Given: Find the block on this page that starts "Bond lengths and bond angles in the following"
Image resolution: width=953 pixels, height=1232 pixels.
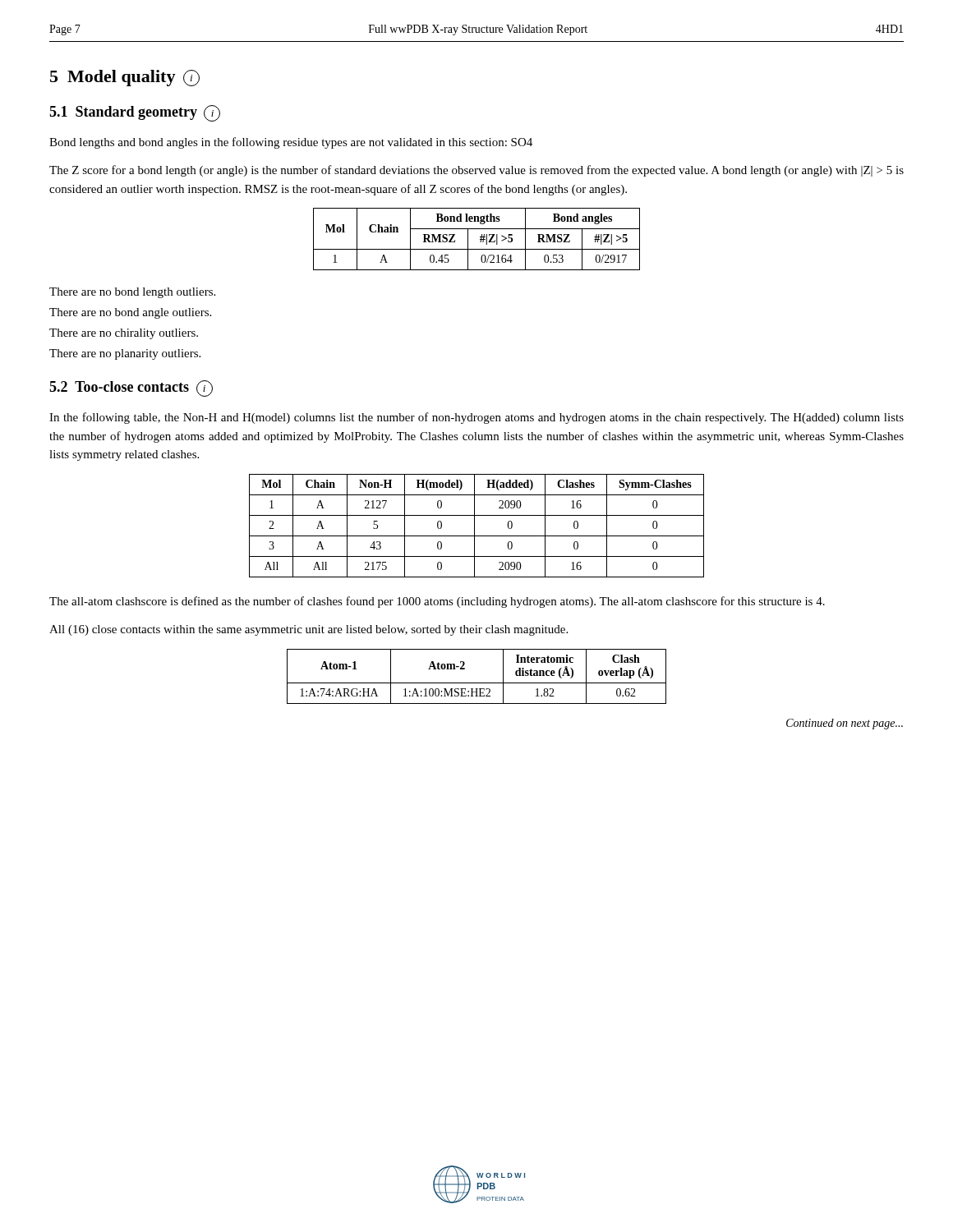Looking at the screenshot, I should pos(476,142).
